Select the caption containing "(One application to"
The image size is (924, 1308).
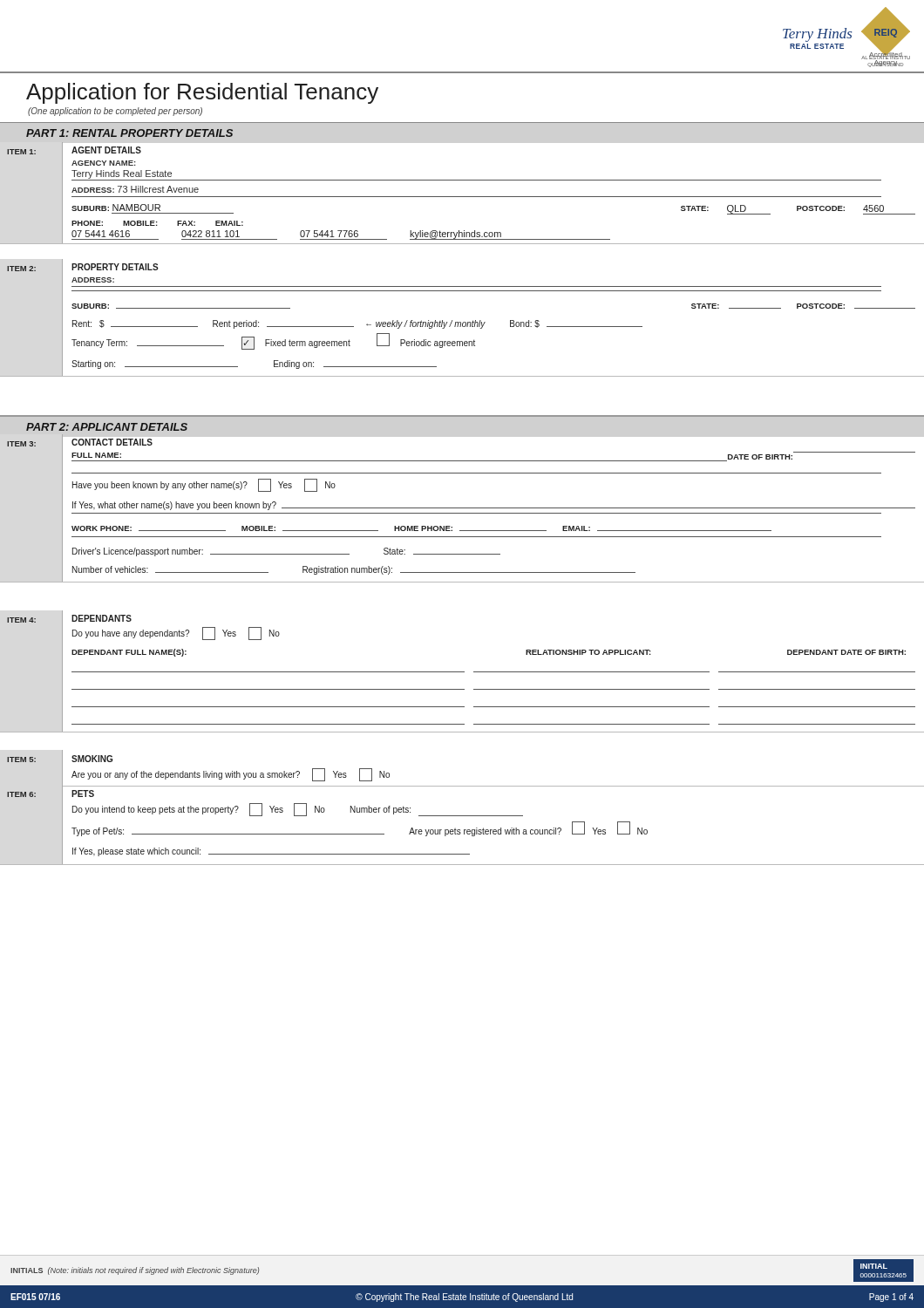115,111
